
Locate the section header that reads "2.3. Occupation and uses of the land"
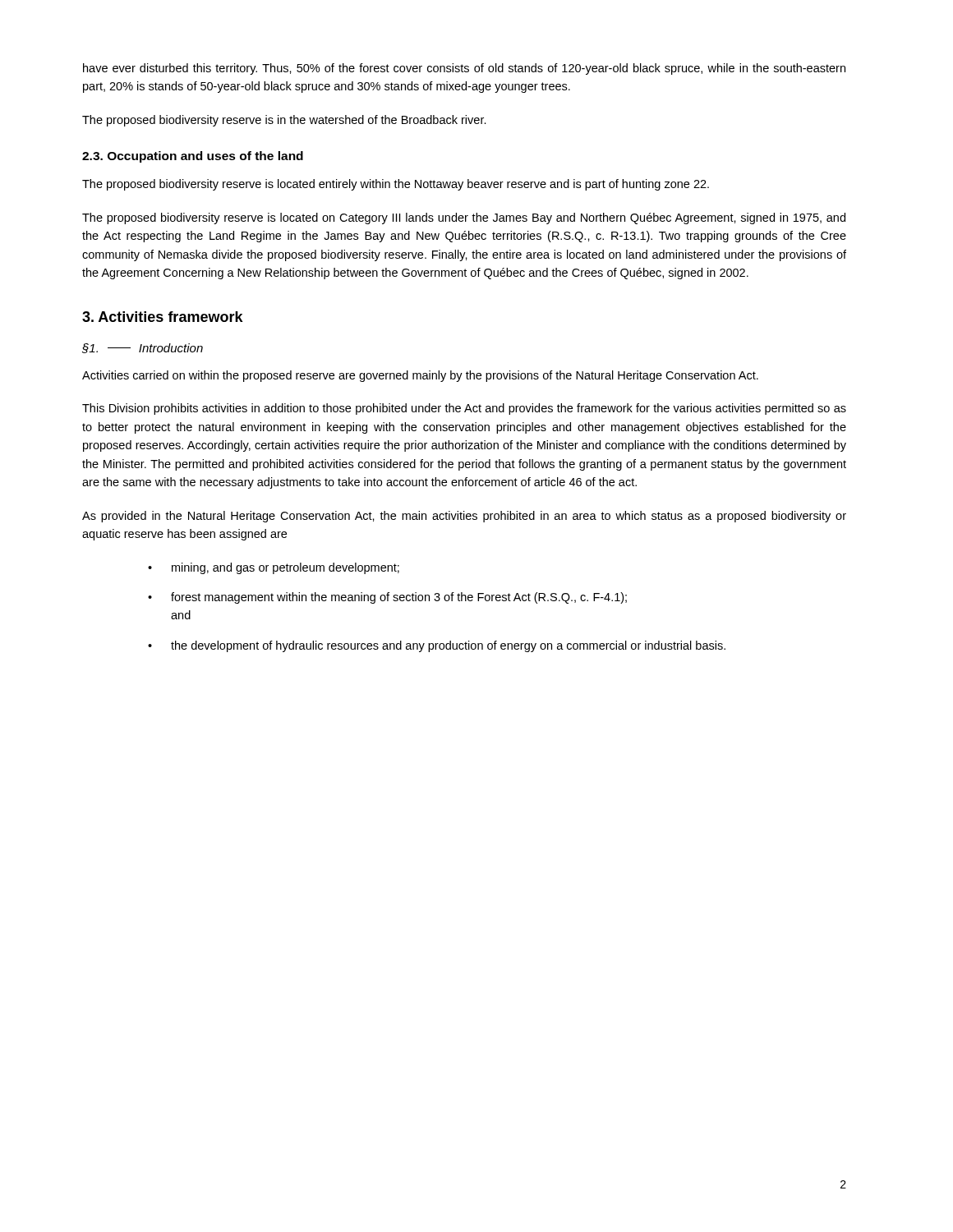click(193, 156)
